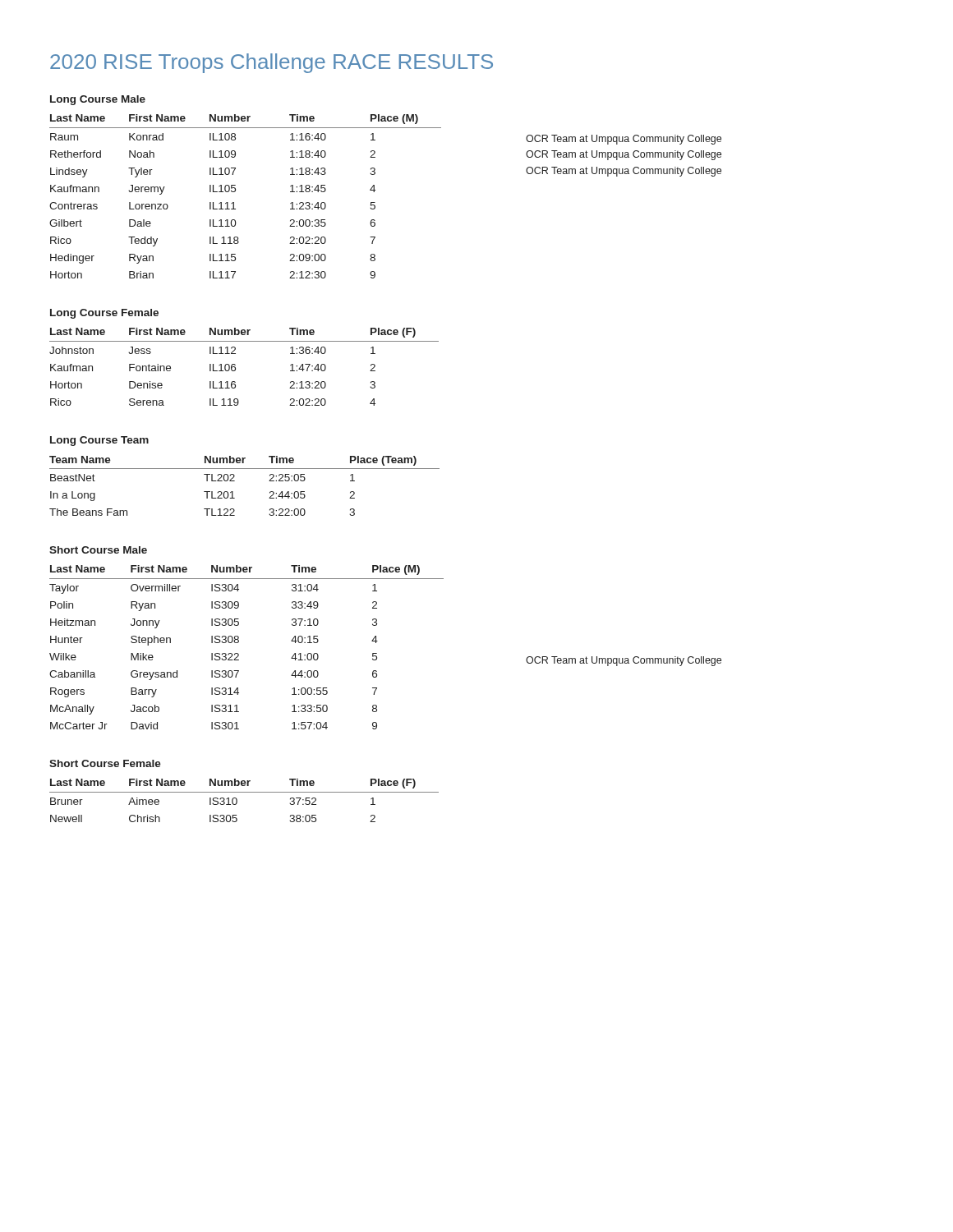Locate the title
The height and width of the screenshot is (1232, 953).
(x=476, y=62)
